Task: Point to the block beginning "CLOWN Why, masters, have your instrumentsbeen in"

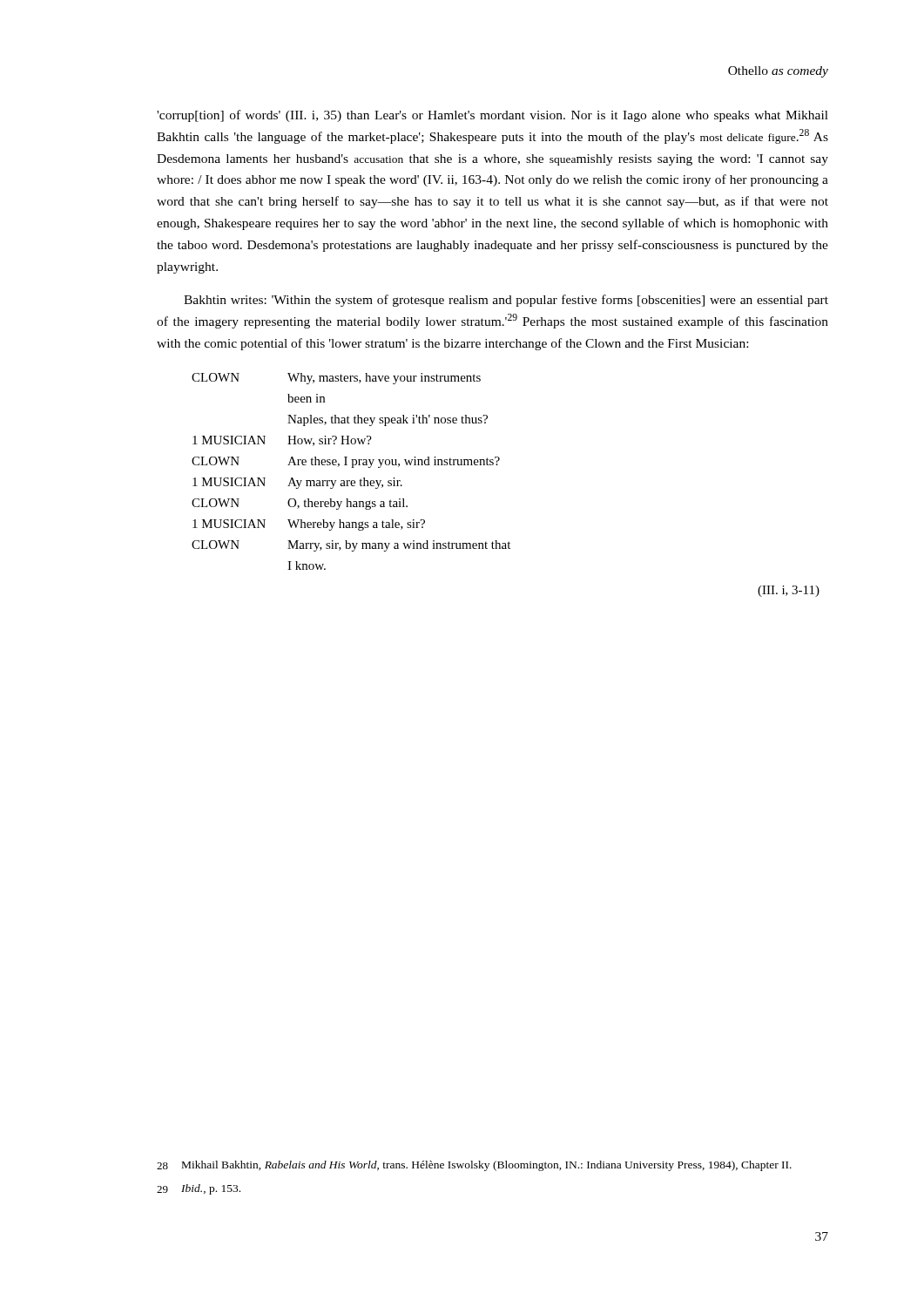Action: coord(336,379)
